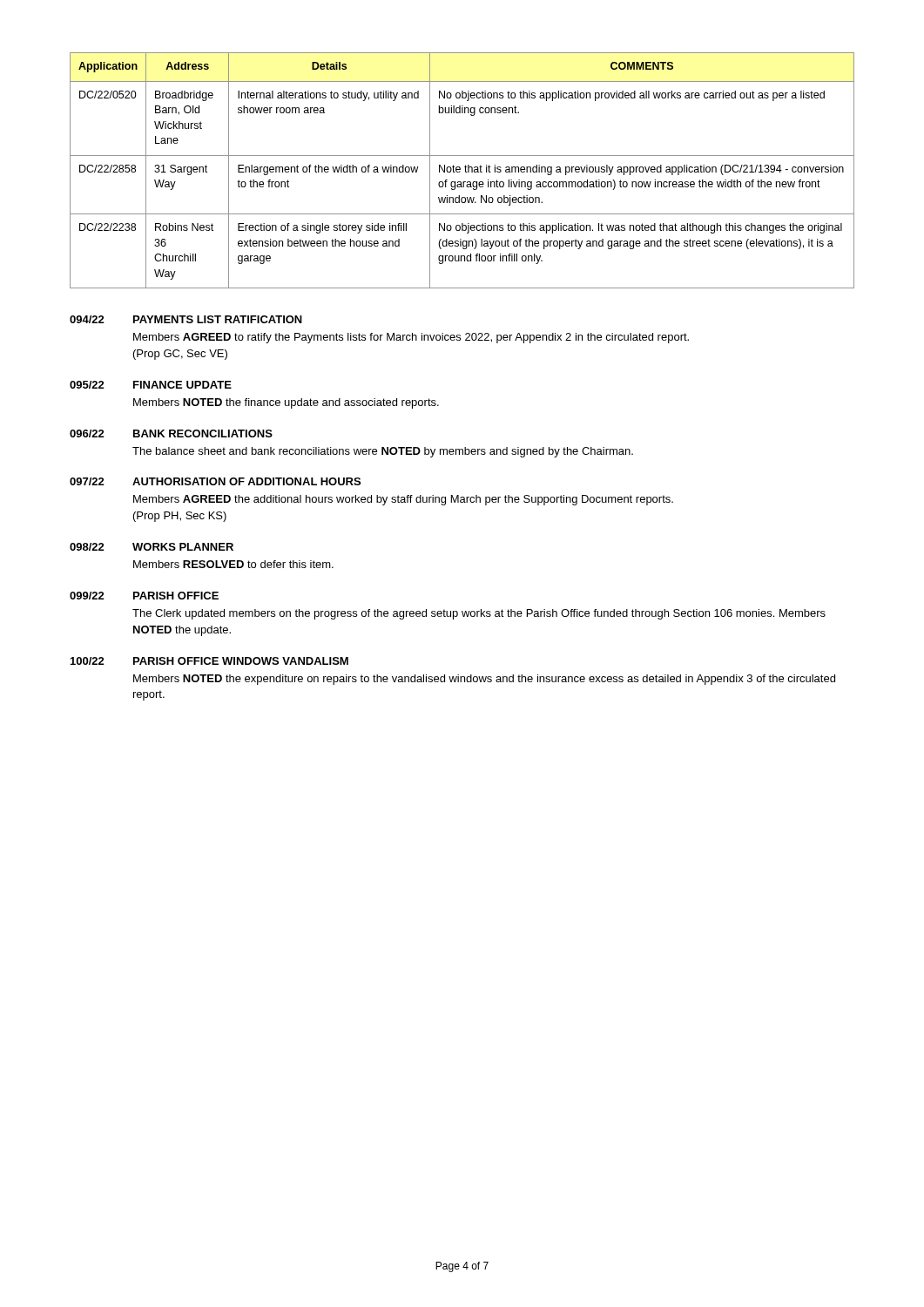Image resolution: width=924 pixels, height=1307 pixels.
Task: Point to the region starting "Members AGREED to ratify the Payments lists"
Action: 411,345
